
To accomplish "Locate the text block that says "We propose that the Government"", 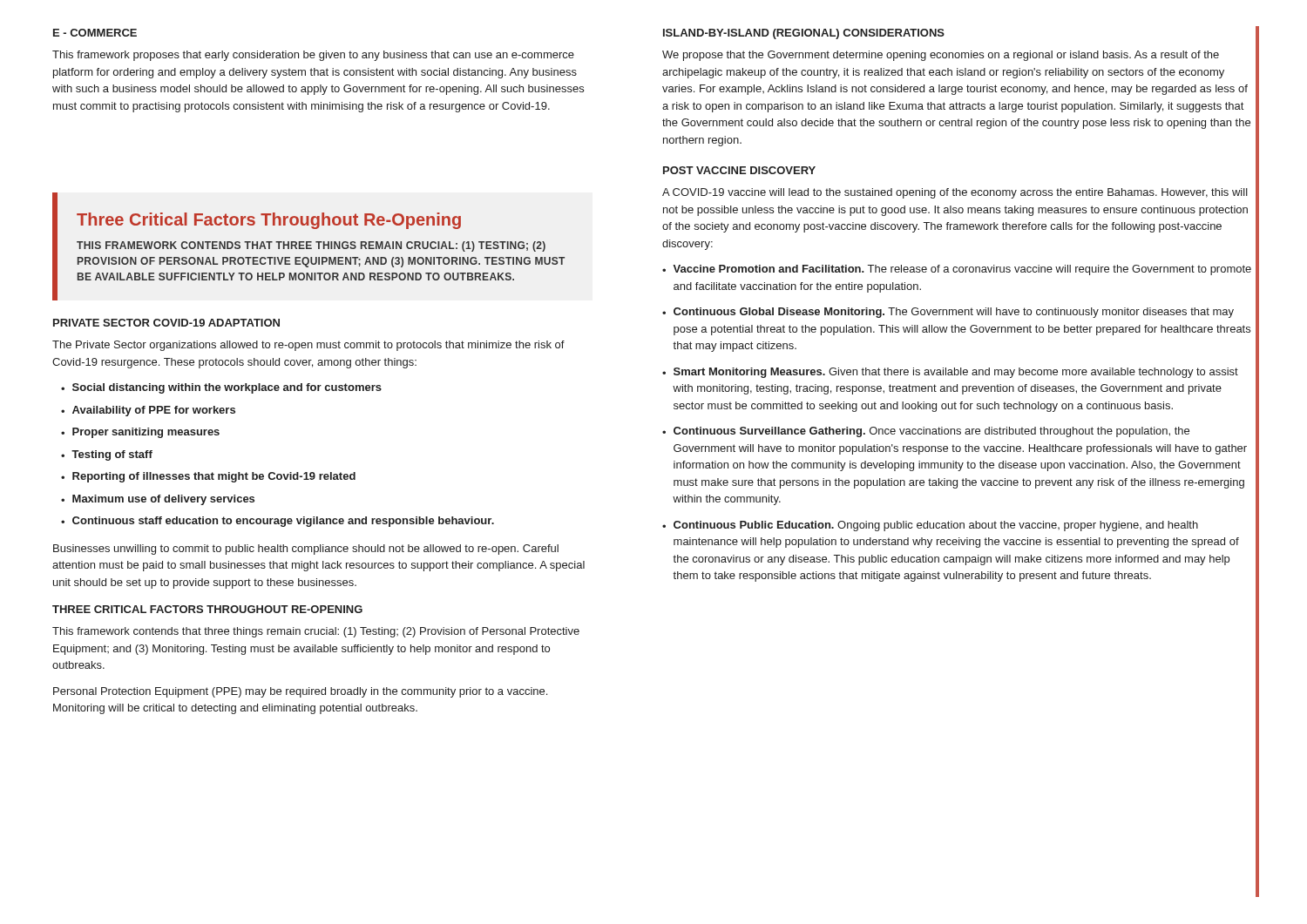I will coord(957,97).
